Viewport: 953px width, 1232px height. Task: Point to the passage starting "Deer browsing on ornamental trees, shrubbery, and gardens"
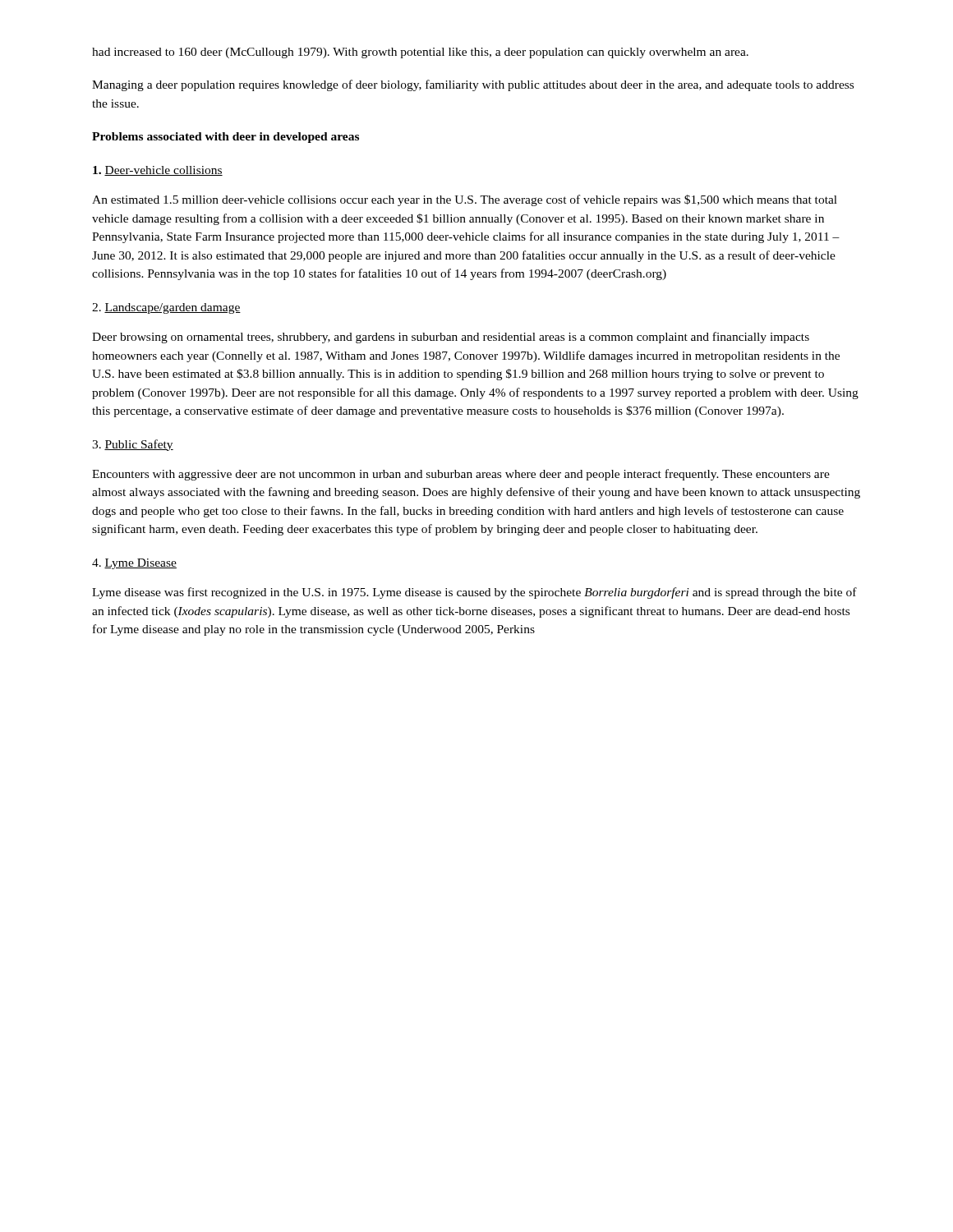[x=476, y=374]
